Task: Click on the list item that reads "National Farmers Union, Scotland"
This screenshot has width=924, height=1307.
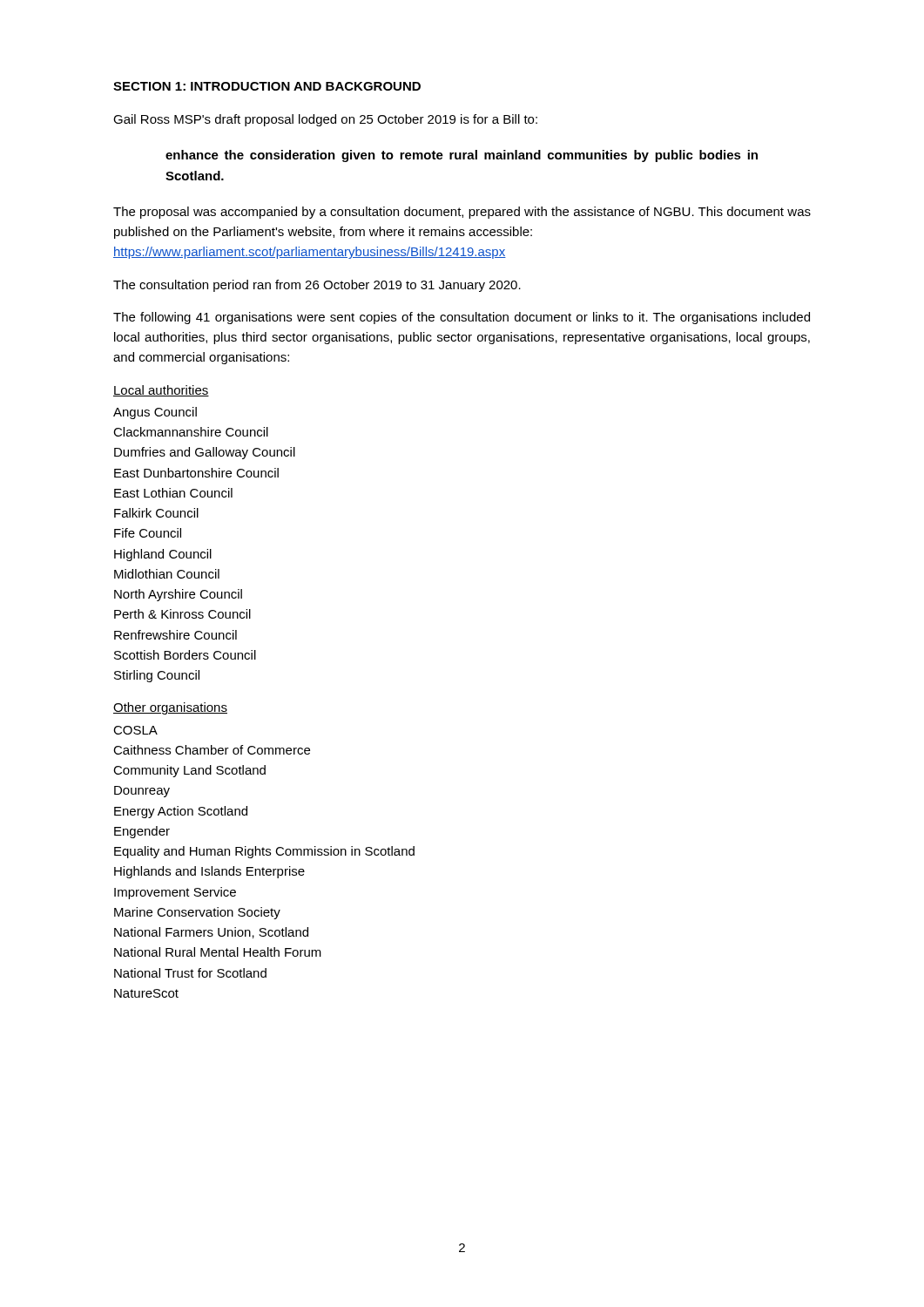Action: point(211,932)
